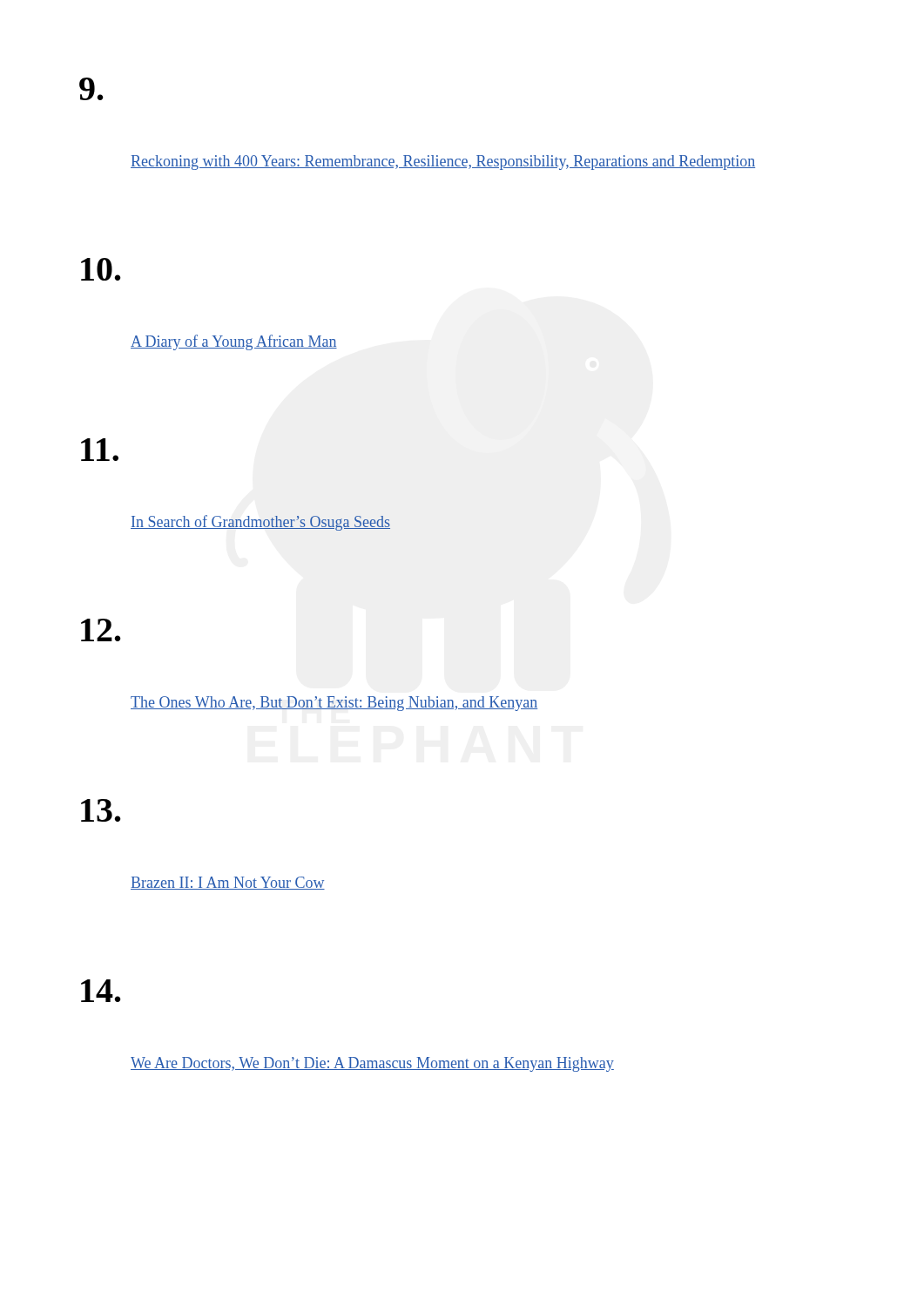Select the list item that says "The Ones Who Are,"
Viewport: 924px width, 1307px height.
click(334, 702)
